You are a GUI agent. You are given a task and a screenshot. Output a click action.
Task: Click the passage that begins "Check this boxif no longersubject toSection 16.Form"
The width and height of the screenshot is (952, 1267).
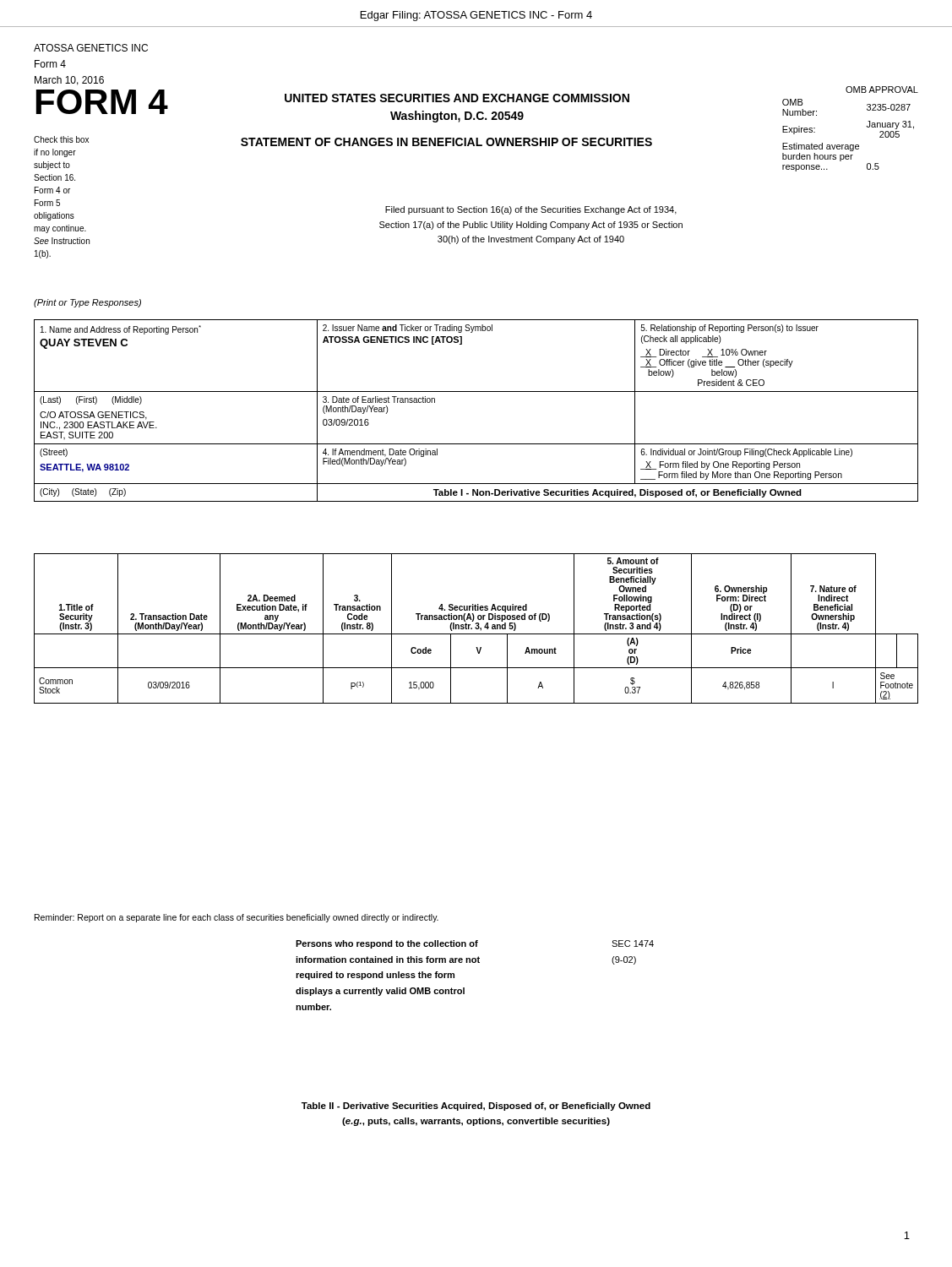pos(62,197)
